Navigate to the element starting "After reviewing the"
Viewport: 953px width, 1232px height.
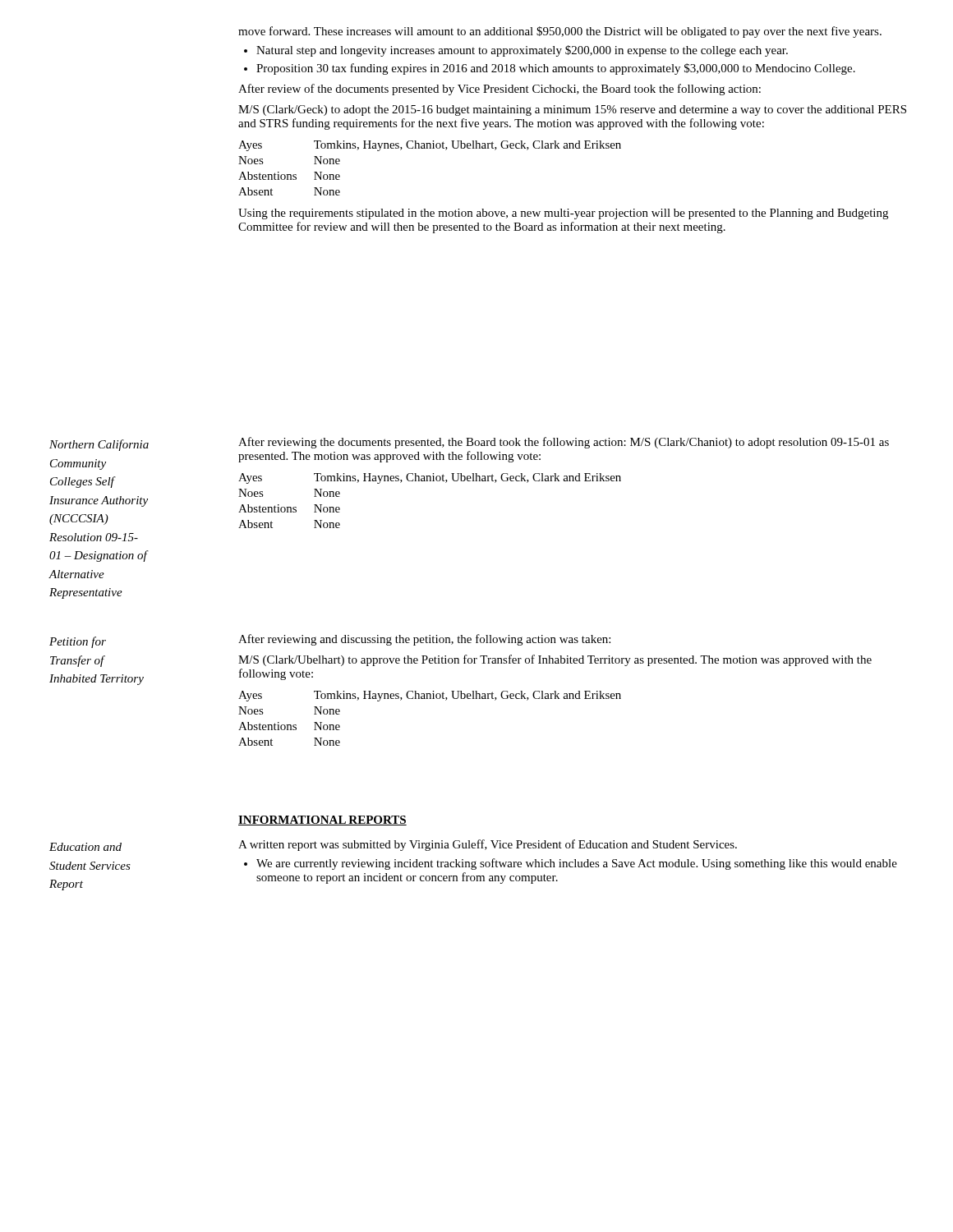575,449
